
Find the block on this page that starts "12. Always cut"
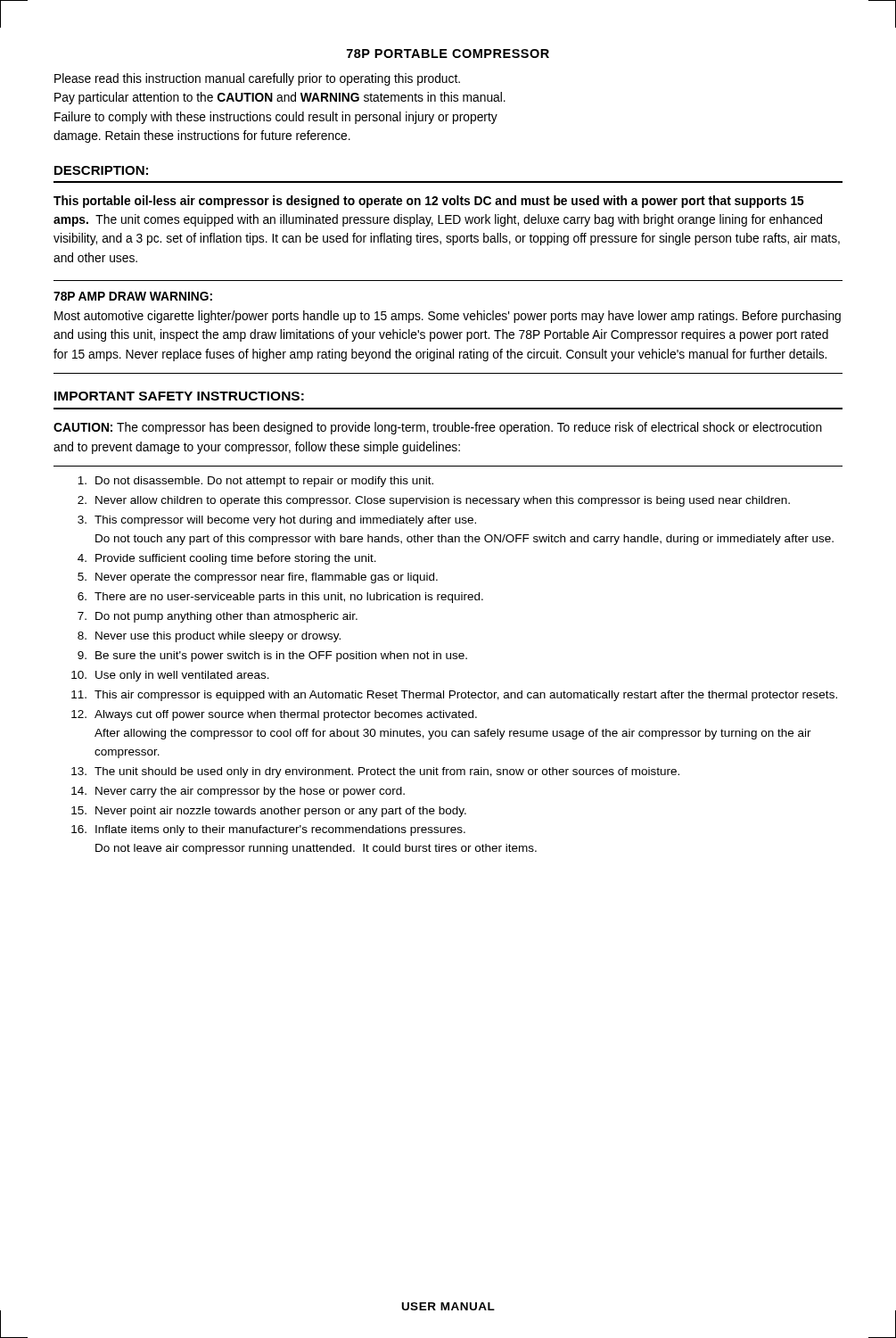pos(448,733)
